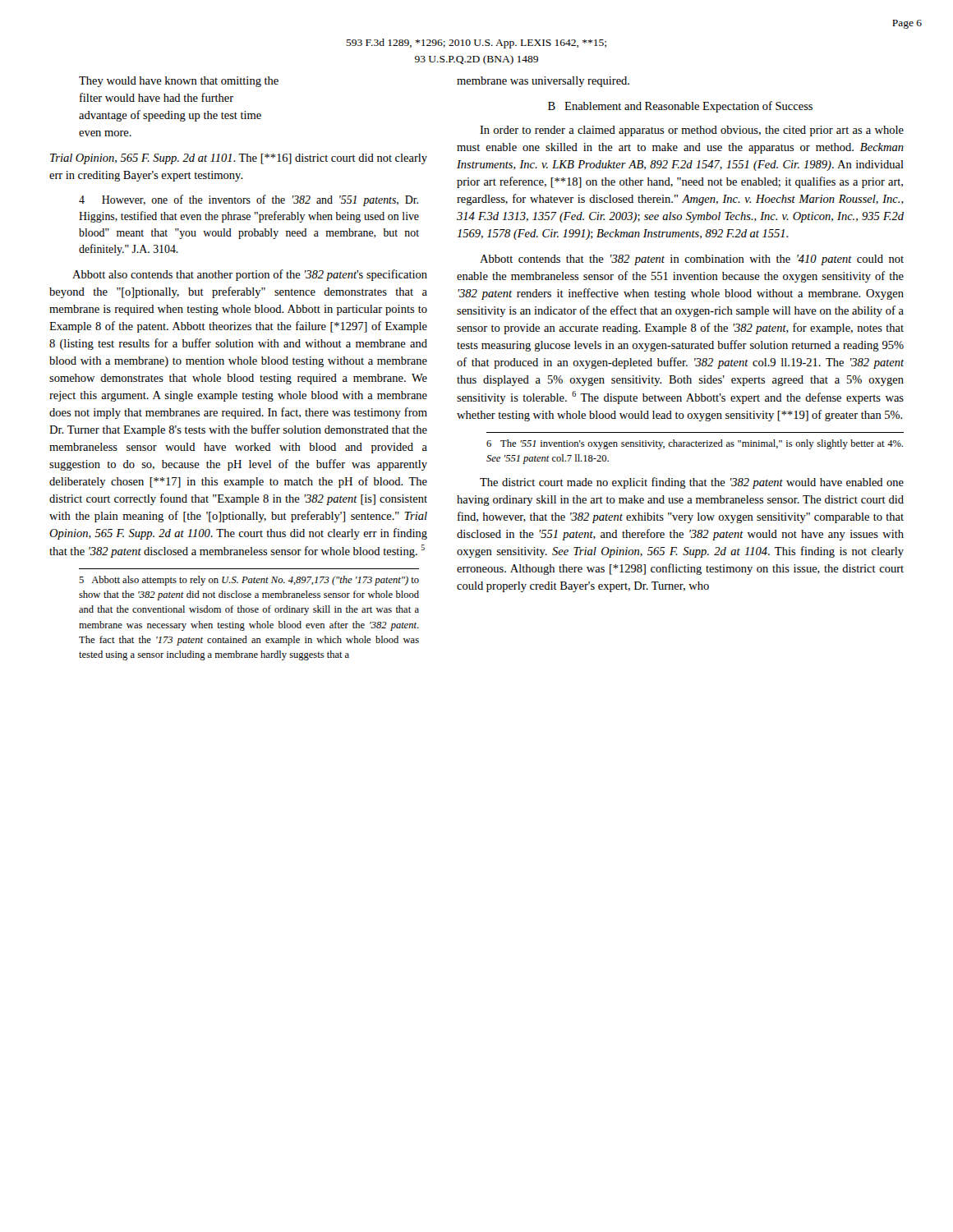This screenshot has width=953, height=1232.
Task: Click on the text block containing "In order to render a claimed"
Action: click(x=680, y=182)
